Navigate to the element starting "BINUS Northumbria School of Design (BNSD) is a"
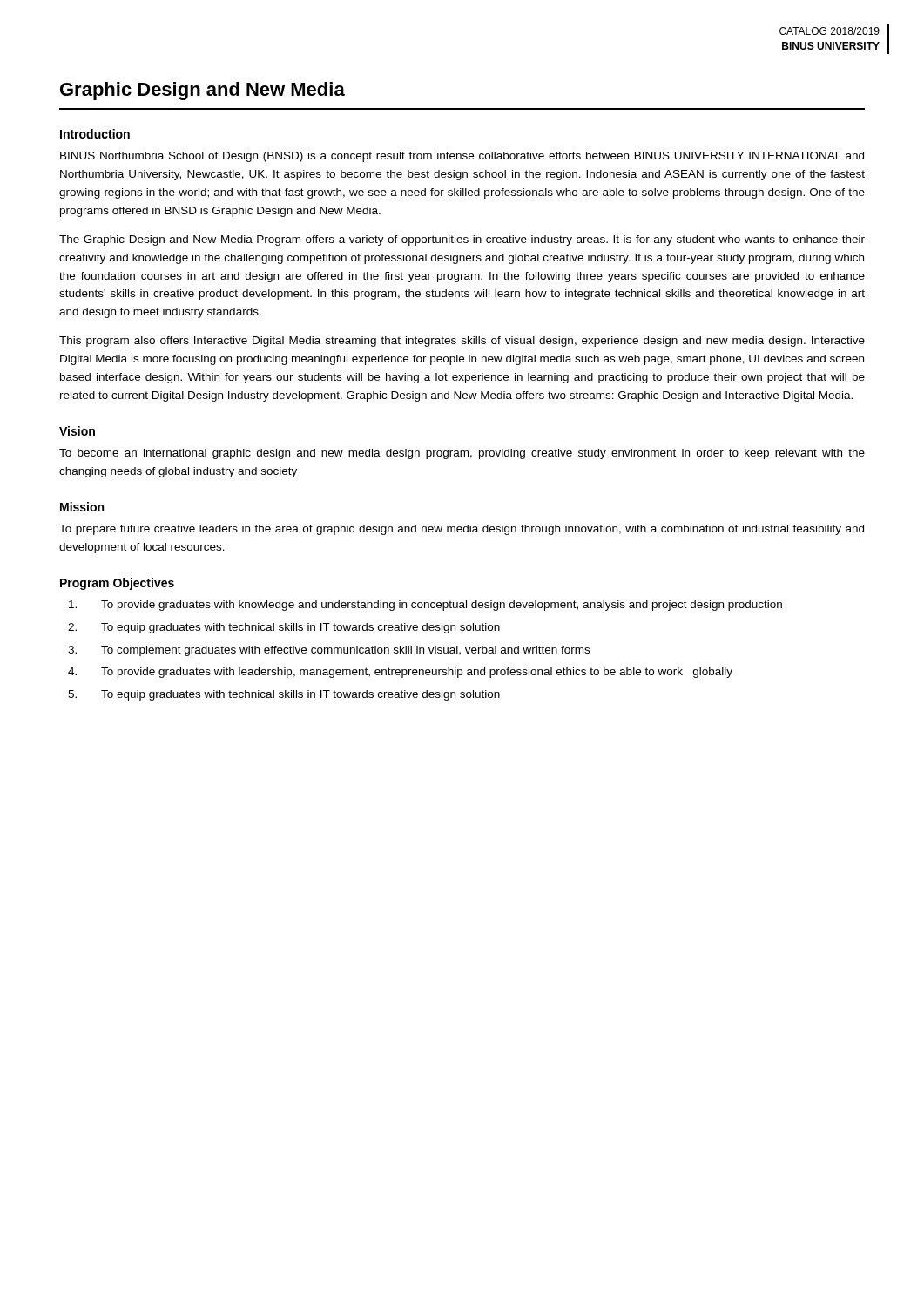The height and width of the screenshot is (1307, 924). (x=462, y=183)
